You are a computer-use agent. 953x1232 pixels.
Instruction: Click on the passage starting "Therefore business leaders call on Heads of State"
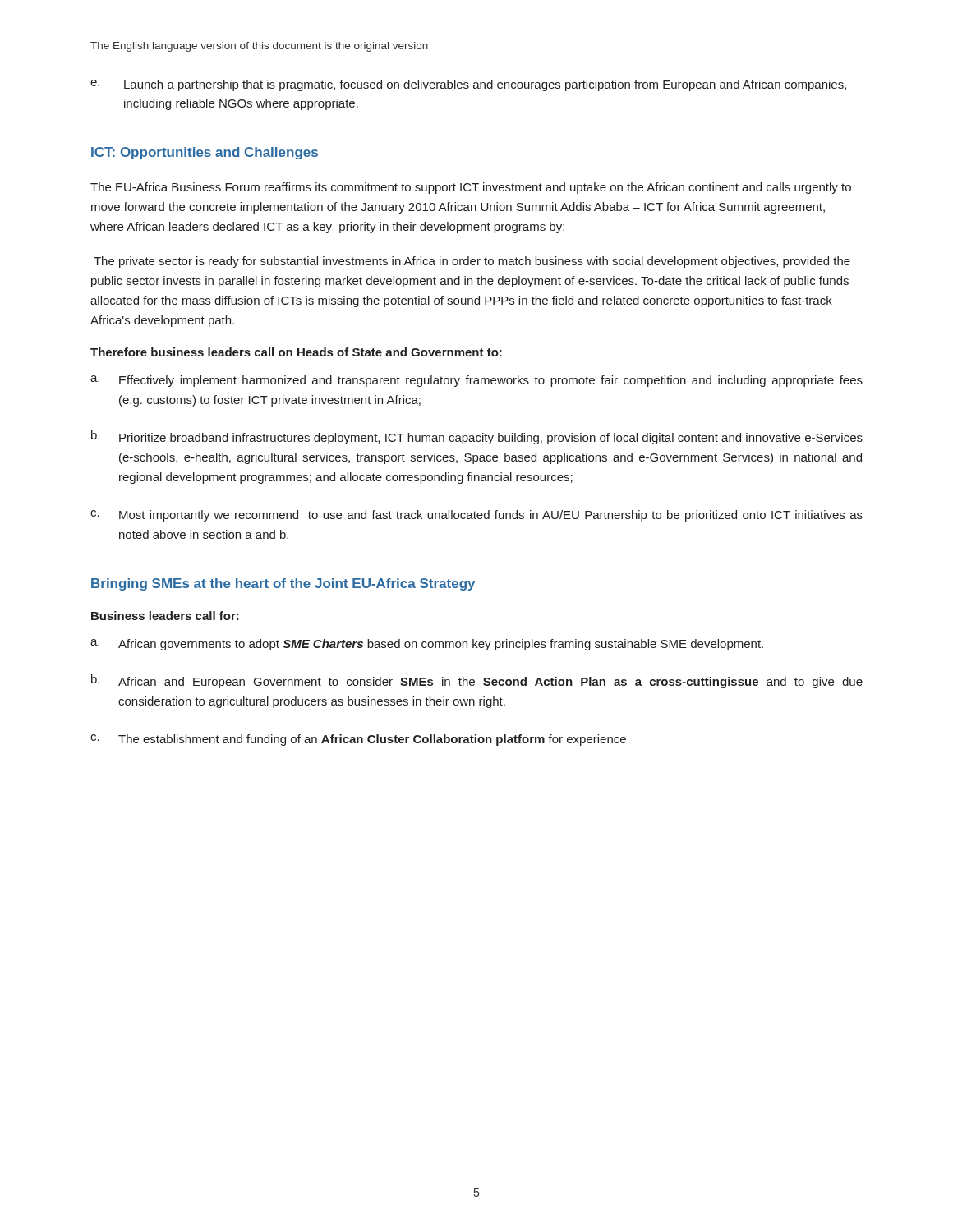(296, 352)
